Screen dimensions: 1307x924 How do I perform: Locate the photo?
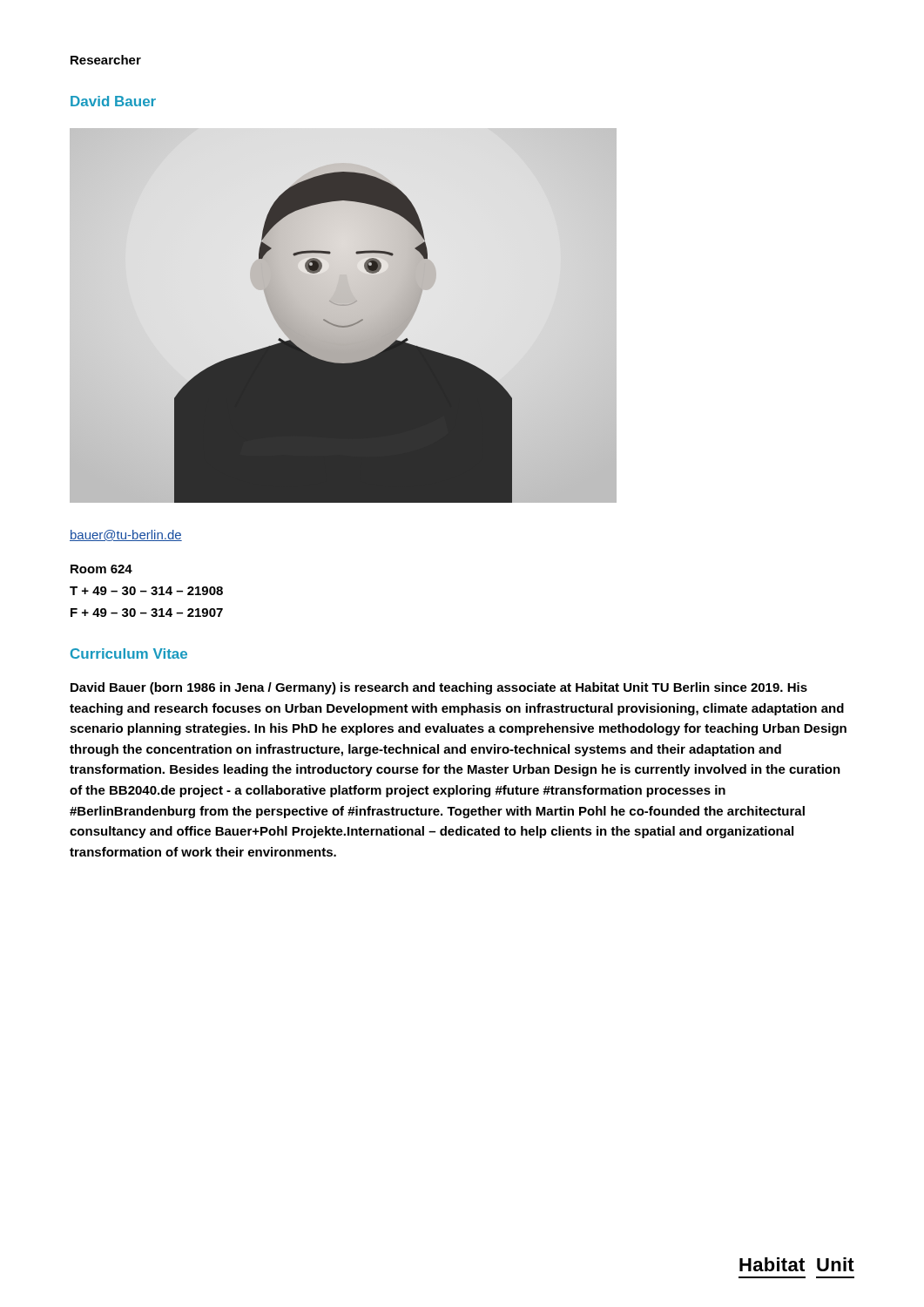462,317
